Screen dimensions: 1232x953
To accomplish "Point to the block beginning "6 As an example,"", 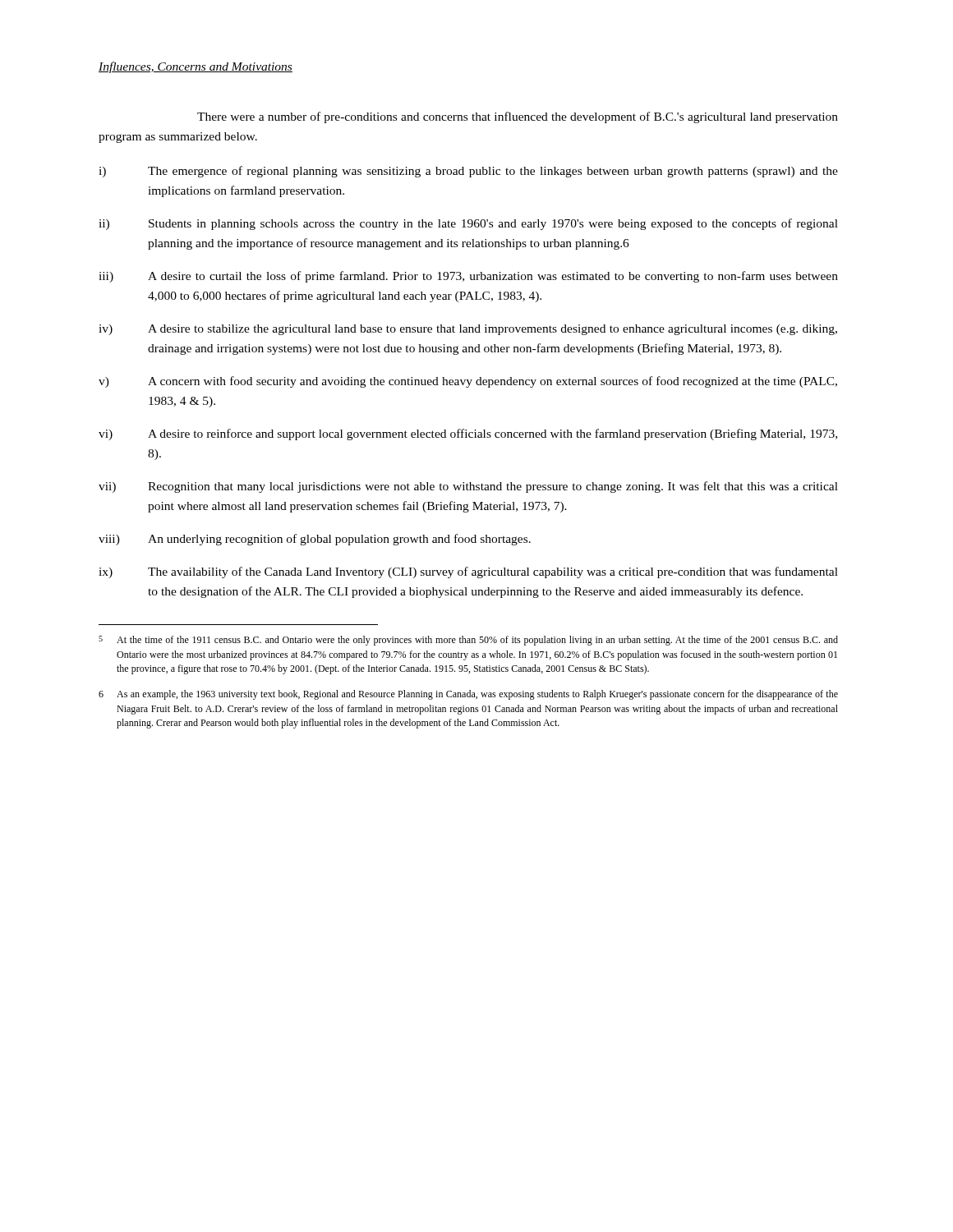I will (x=468, y=709).
